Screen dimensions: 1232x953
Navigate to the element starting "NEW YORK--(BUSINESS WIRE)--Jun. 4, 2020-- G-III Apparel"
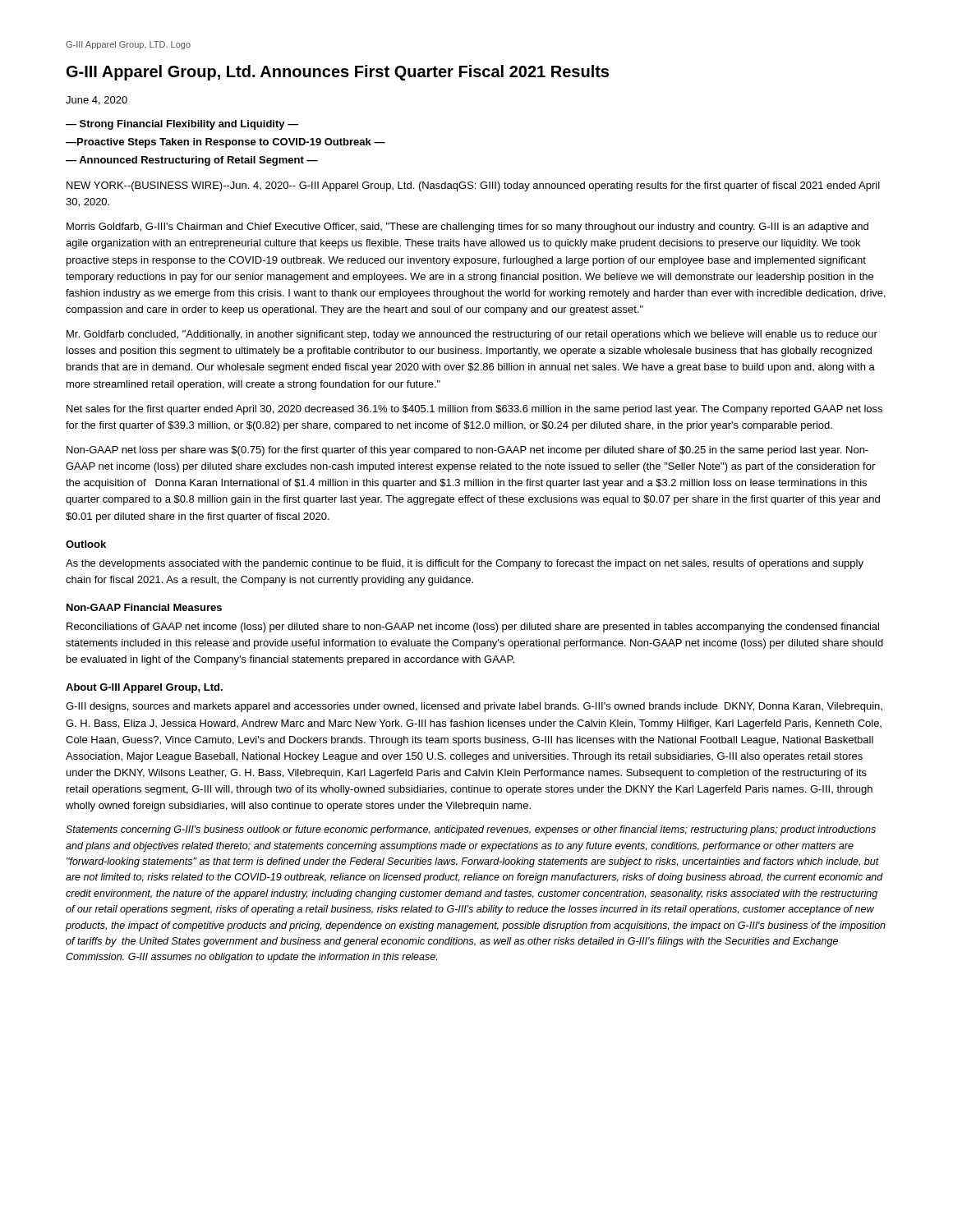473,193
